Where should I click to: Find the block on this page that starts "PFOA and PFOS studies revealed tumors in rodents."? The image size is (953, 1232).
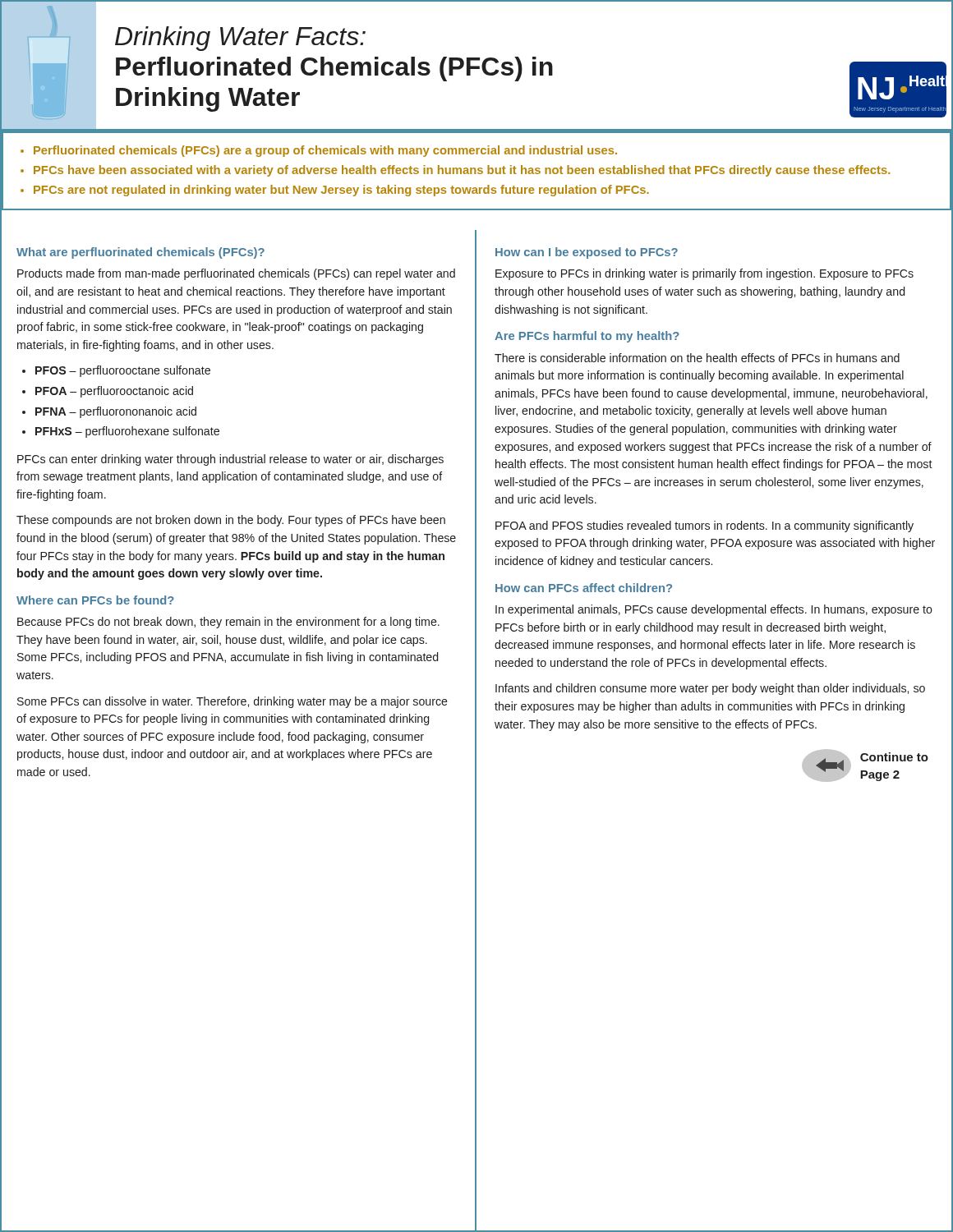pos(716,544)
